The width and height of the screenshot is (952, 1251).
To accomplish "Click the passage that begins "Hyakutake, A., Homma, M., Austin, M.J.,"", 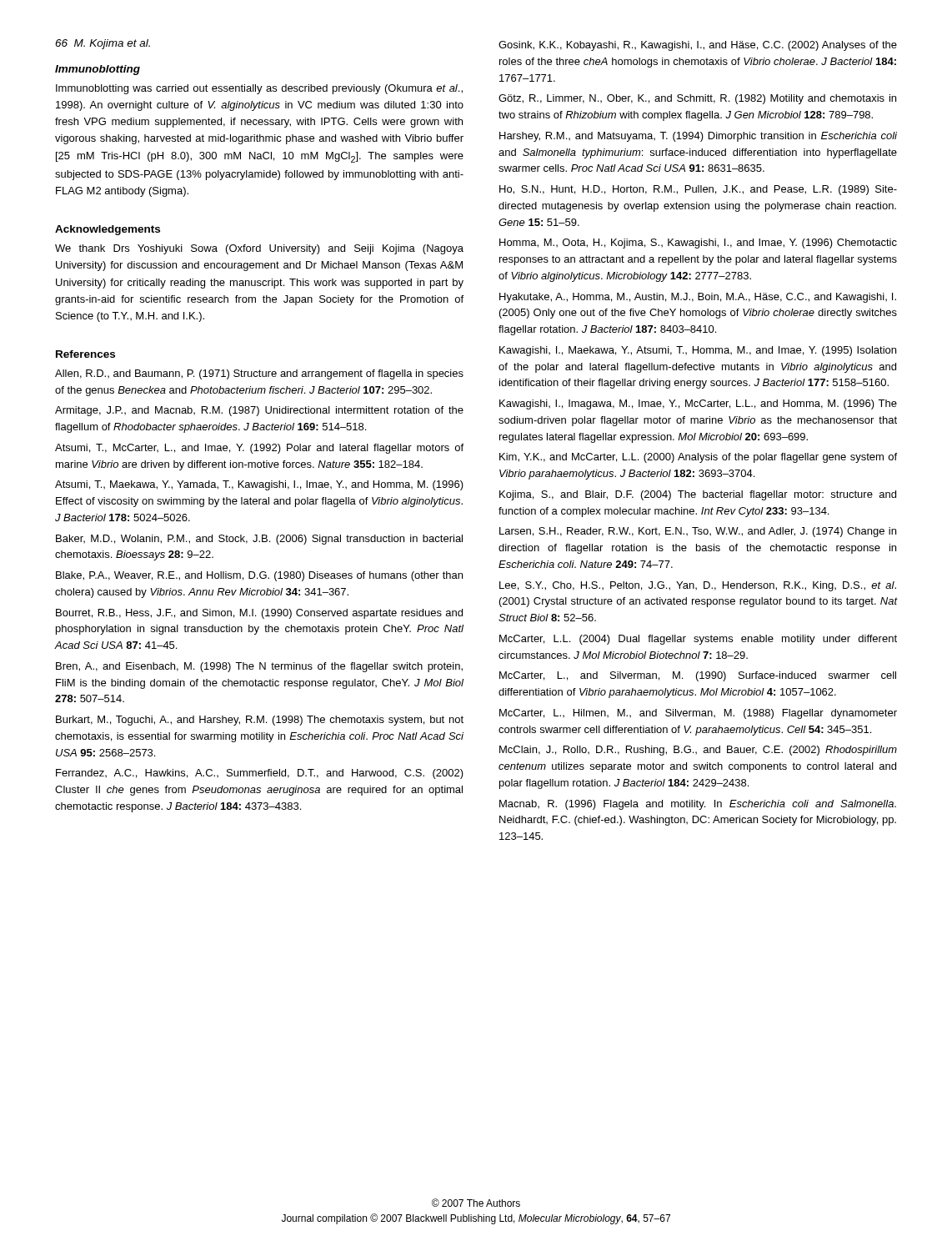I will click(x=698, y=313).
